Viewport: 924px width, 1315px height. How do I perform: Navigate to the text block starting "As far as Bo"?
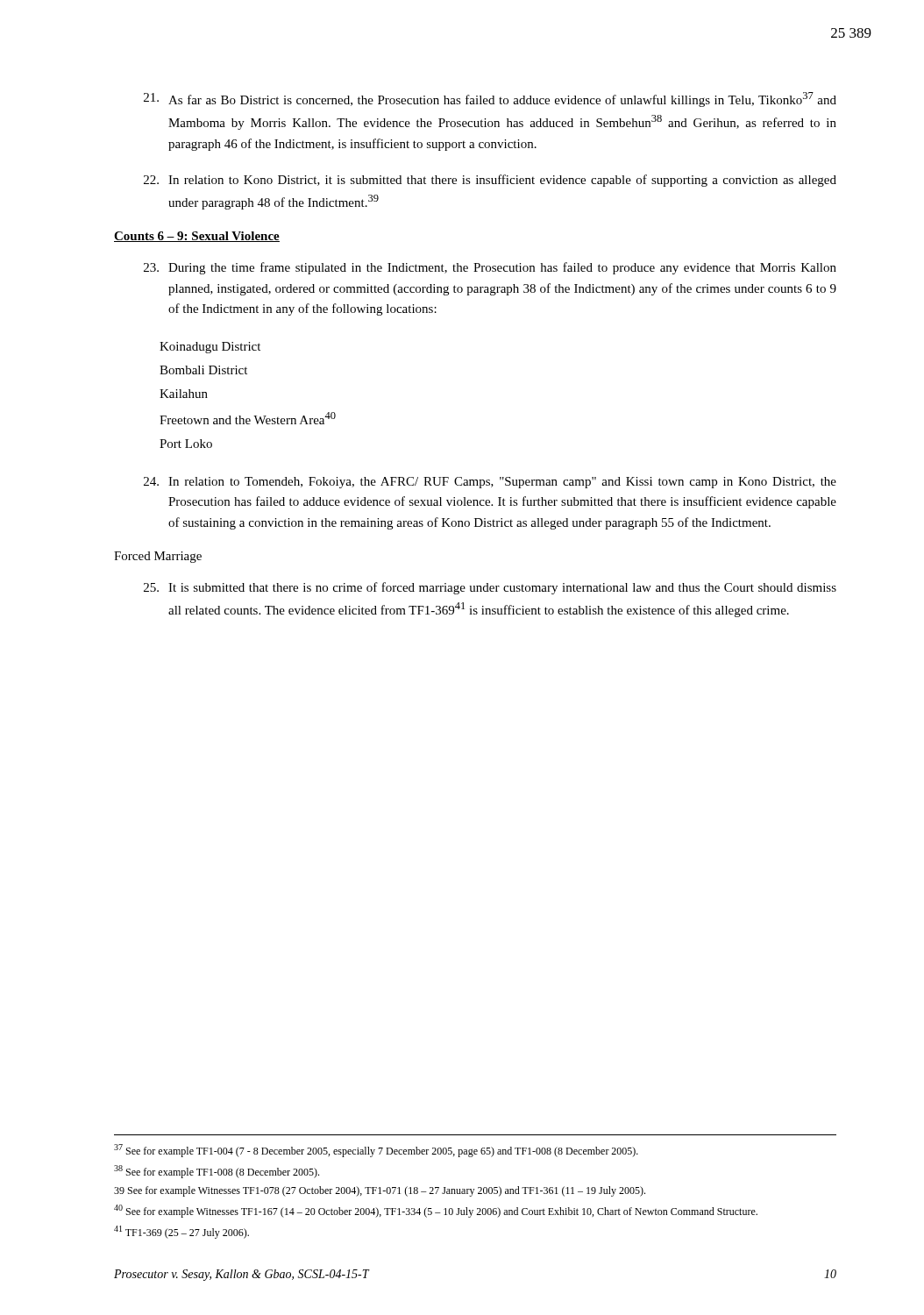click(x=475, y=121)
